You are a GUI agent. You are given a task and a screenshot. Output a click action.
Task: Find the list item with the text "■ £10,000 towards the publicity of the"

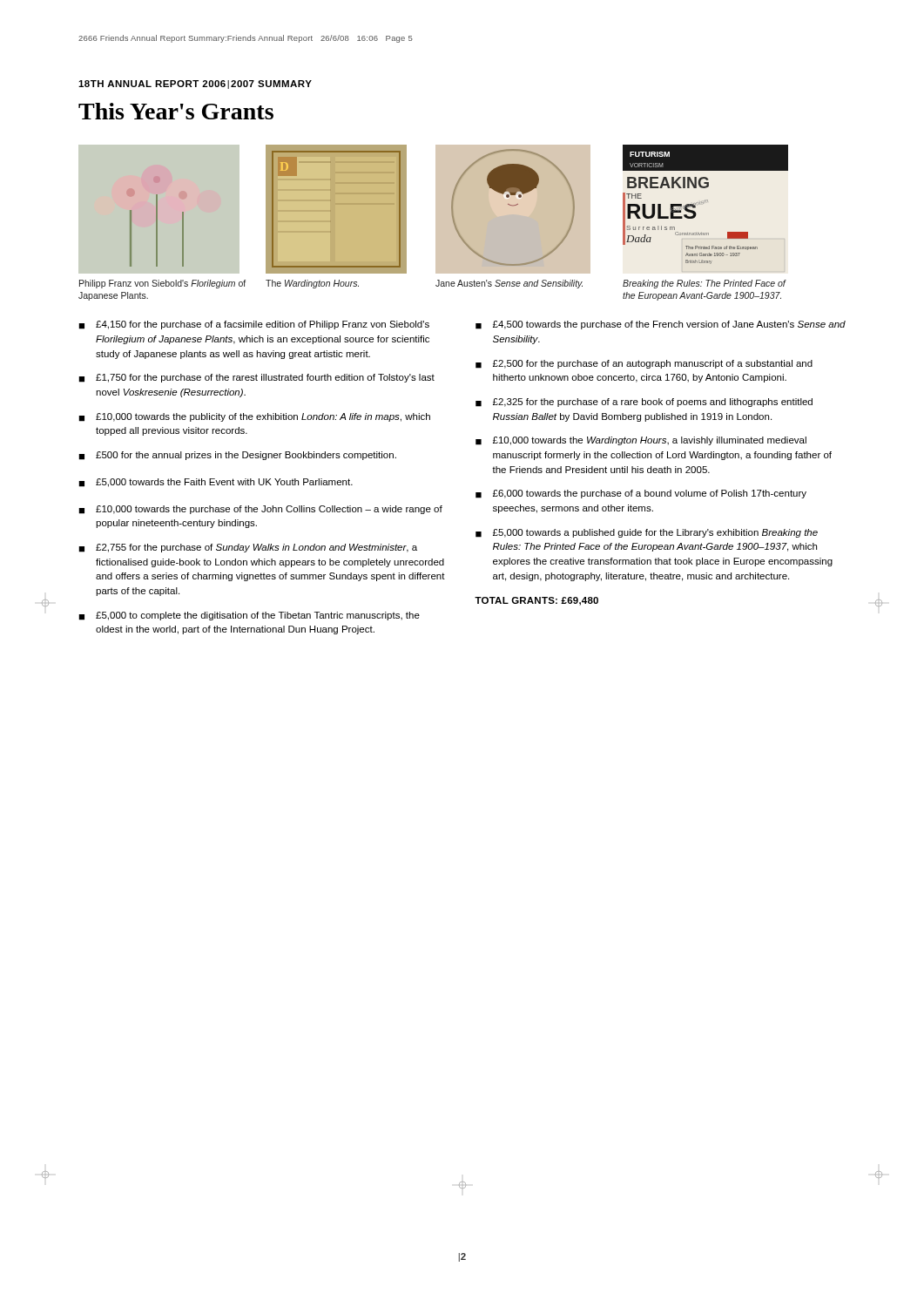264,424
